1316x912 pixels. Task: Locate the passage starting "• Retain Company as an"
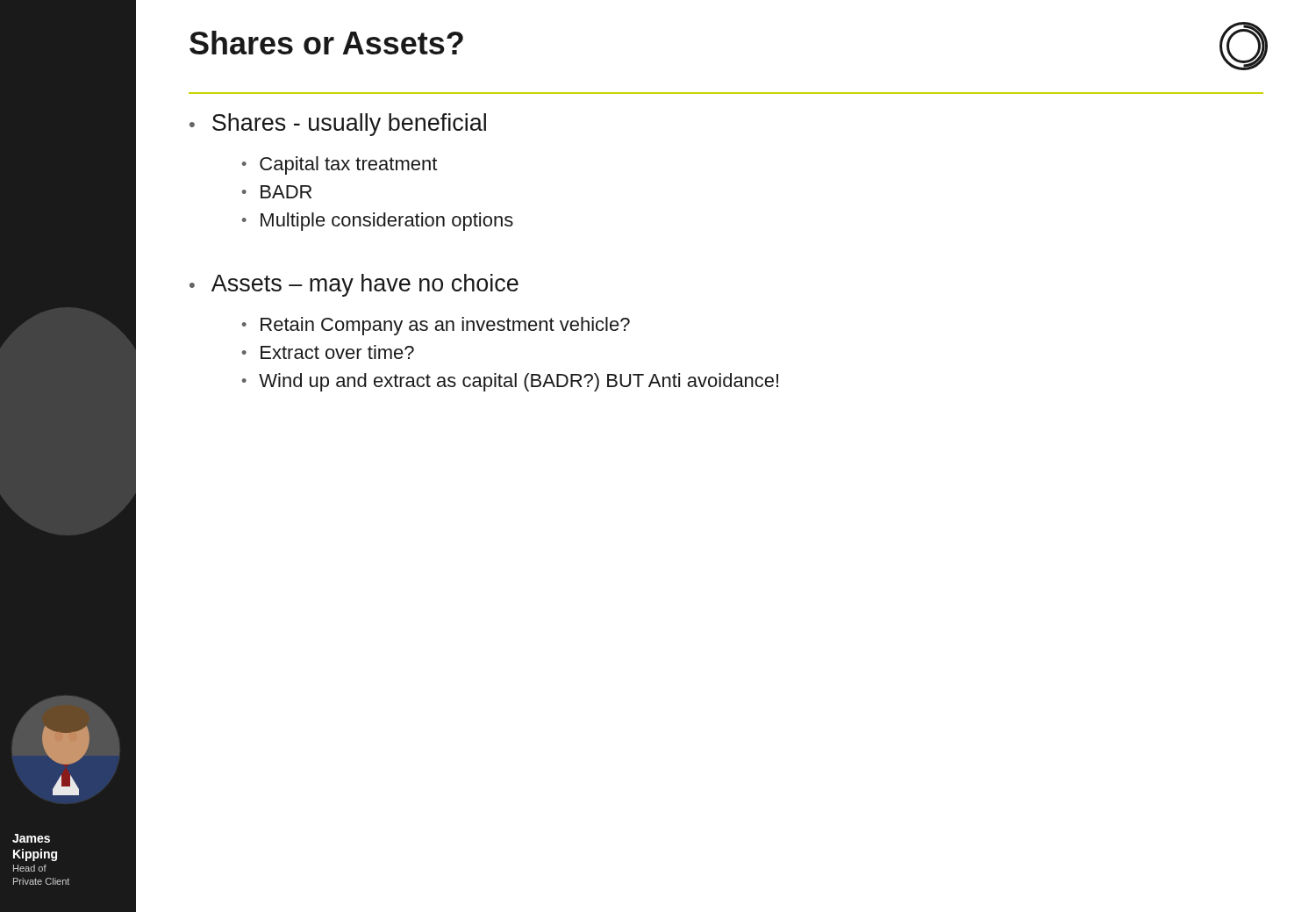[x=436, y=326]
